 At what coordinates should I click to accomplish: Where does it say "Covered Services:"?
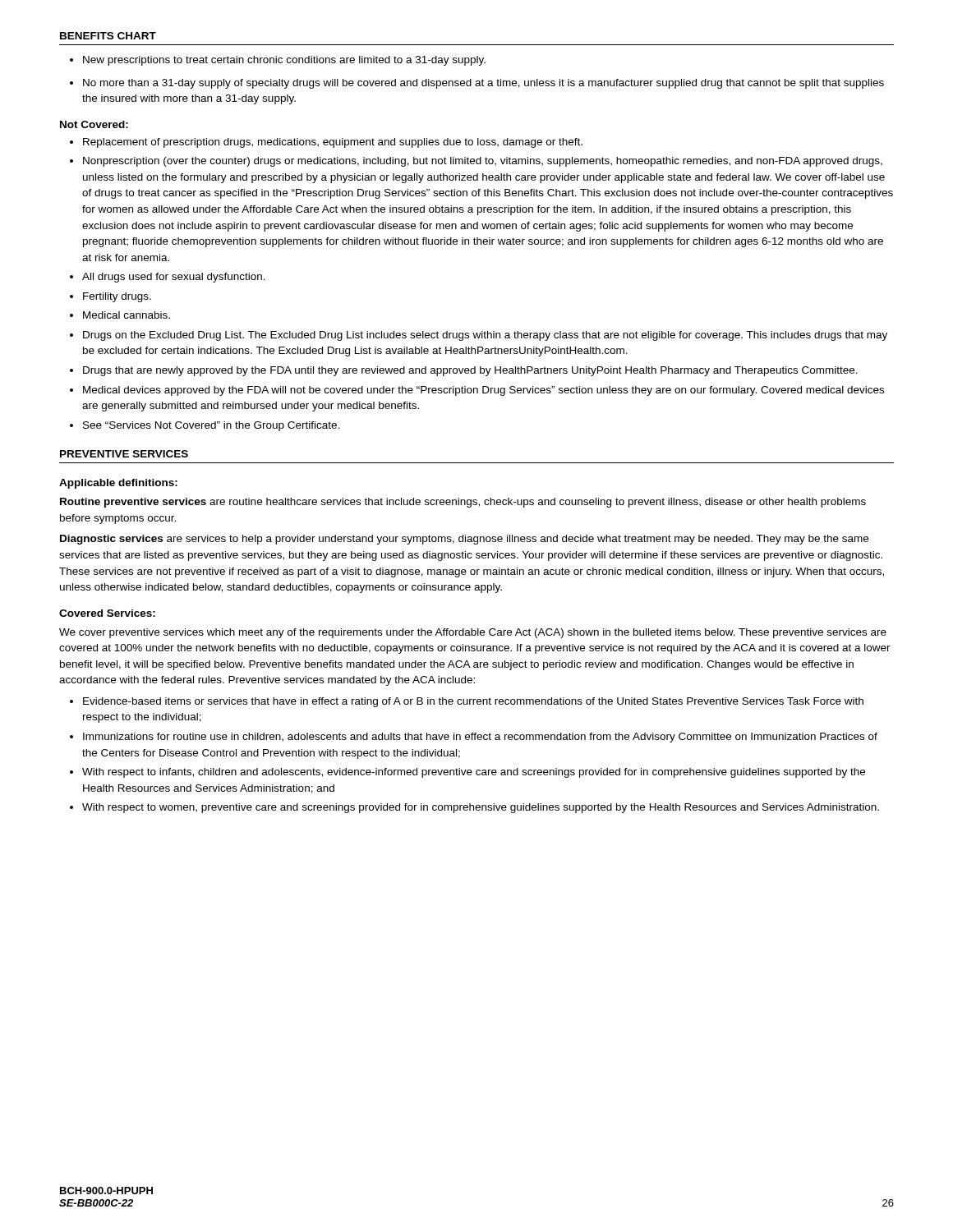coord(108,613)
